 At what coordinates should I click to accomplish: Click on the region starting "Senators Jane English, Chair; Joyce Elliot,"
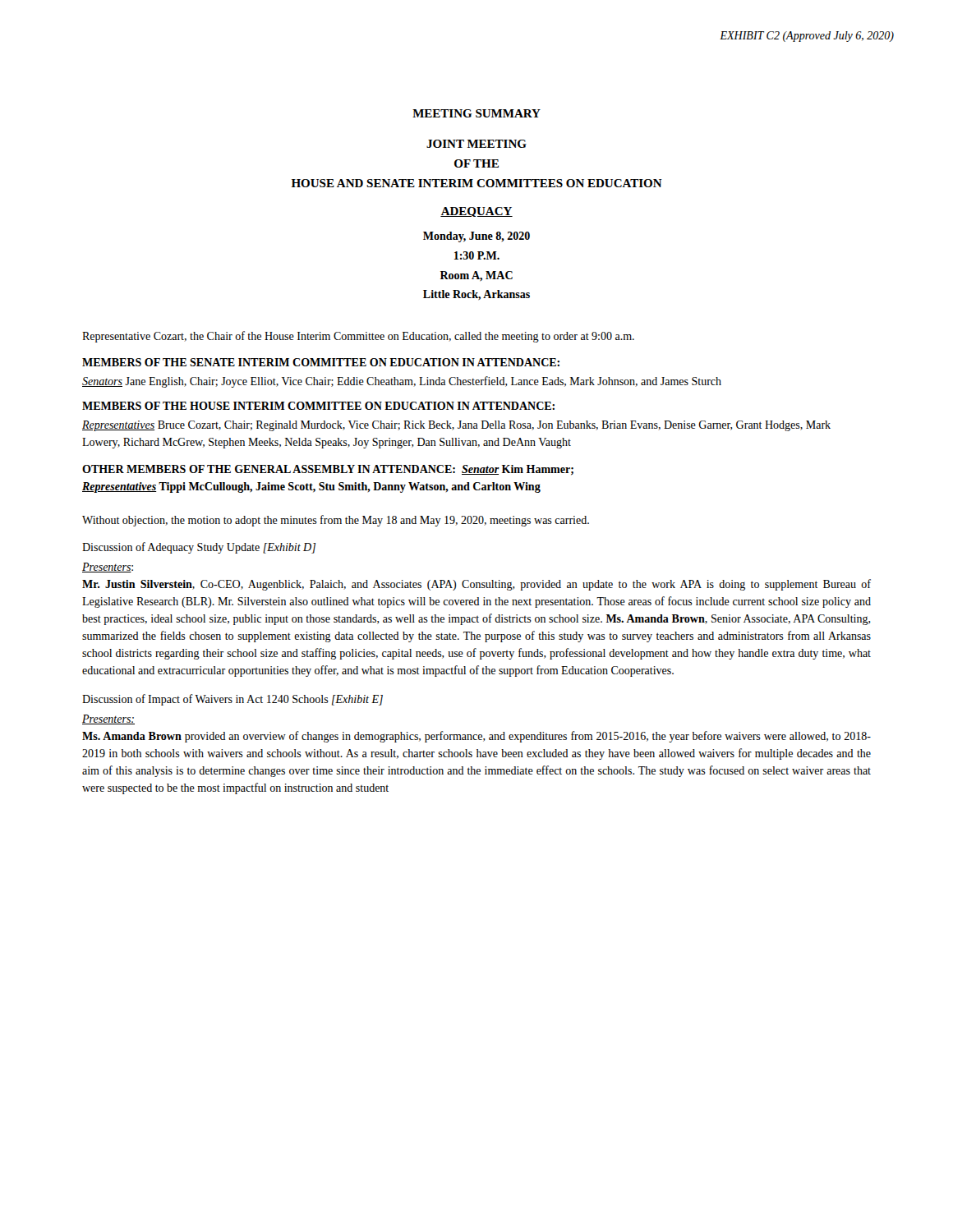click(x=402, y=382)
